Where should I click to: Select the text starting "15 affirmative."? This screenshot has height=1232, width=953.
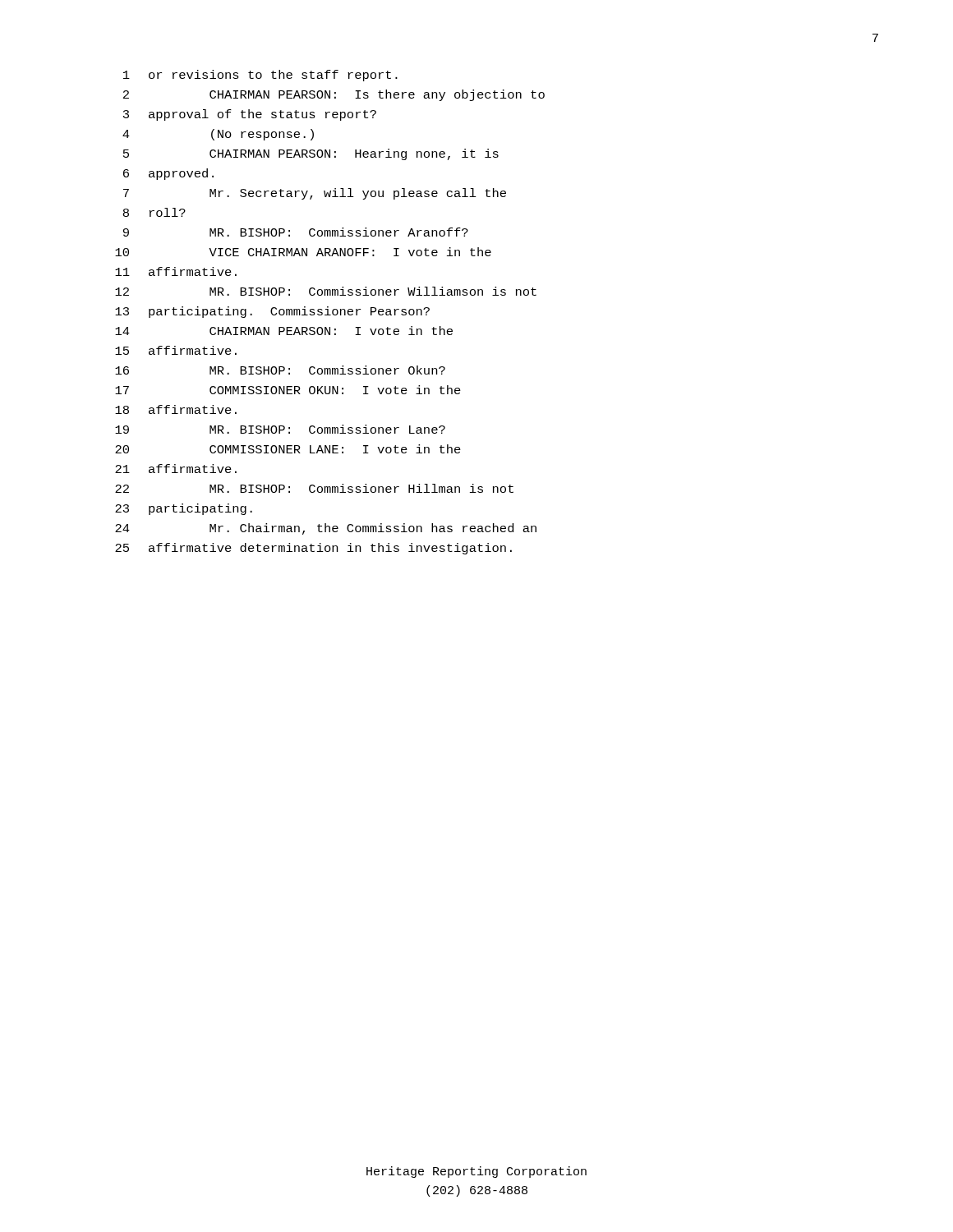[x=165, y=352]
